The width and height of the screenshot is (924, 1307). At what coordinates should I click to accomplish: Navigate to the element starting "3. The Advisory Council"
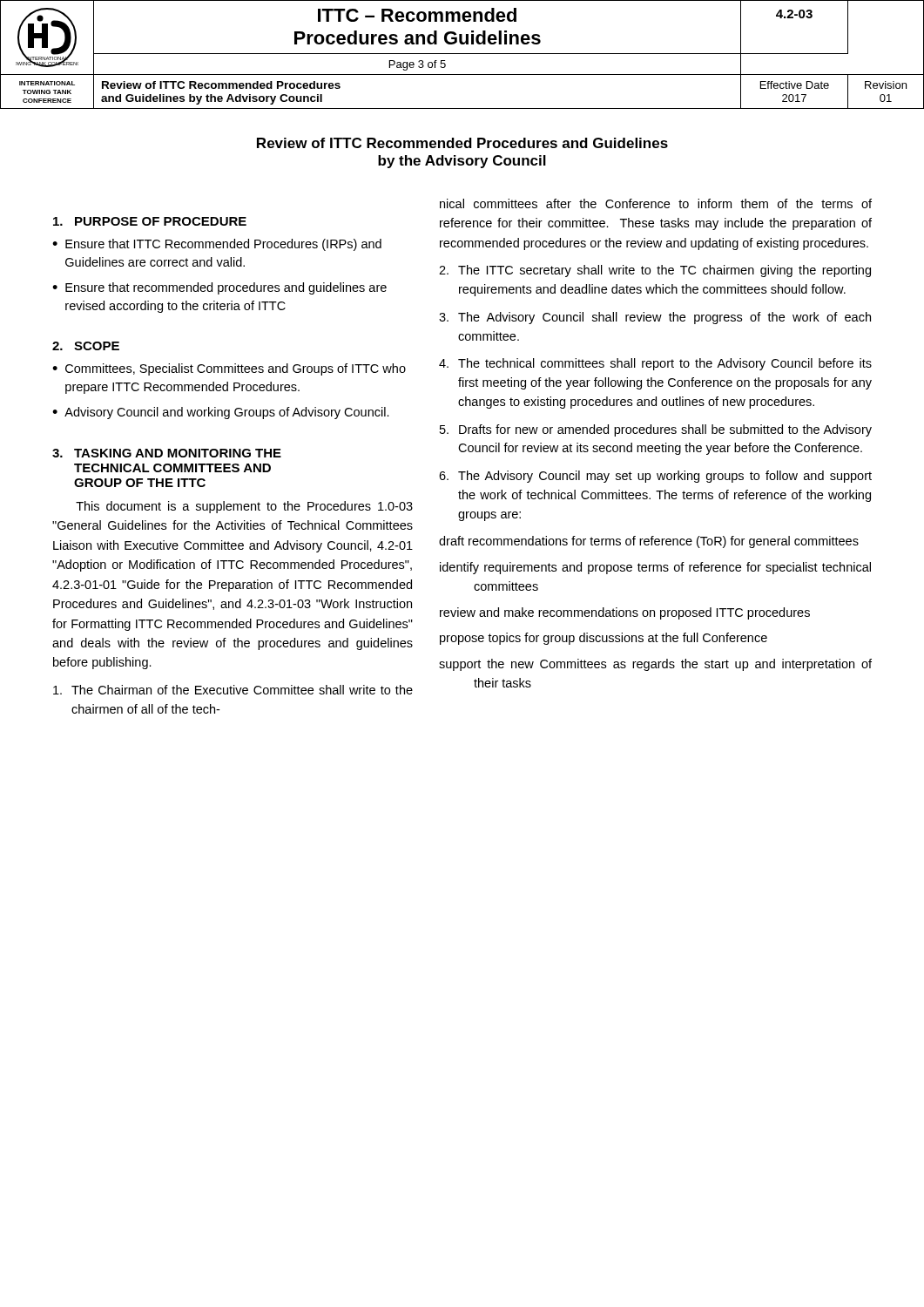[655, 327]
